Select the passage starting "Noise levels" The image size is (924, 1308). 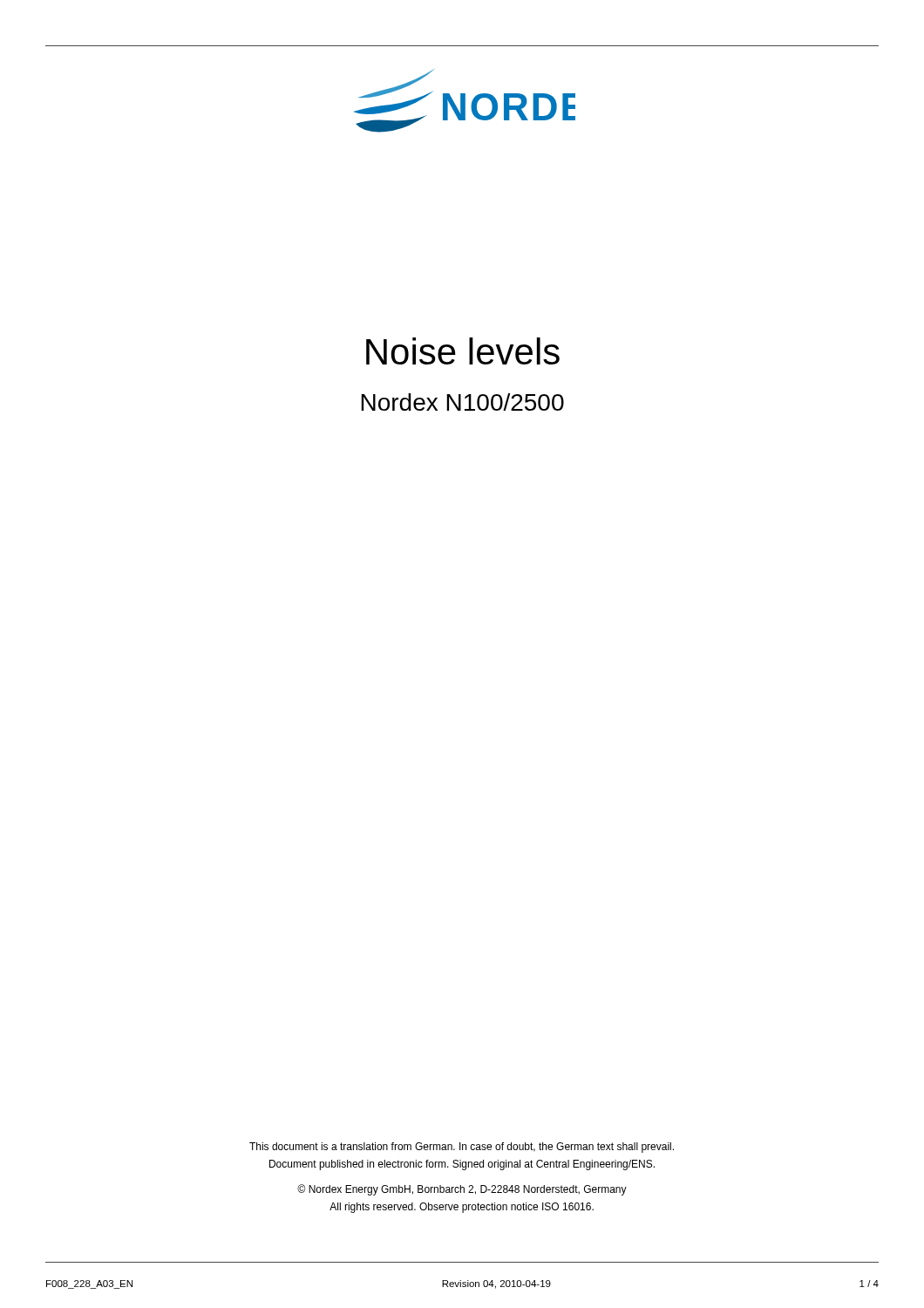462,352
